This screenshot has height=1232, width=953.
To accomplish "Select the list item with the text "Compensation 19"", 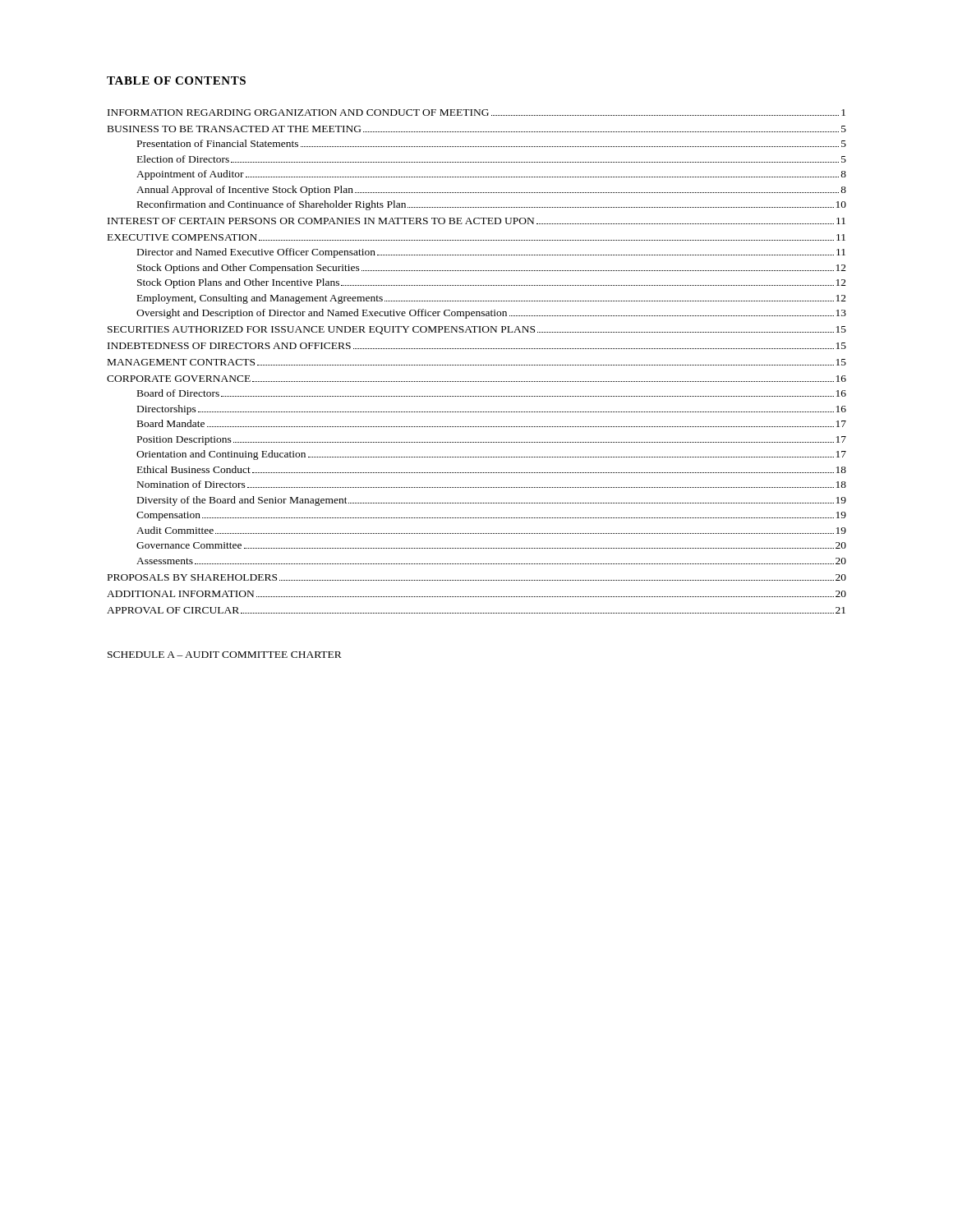I will point(491,515).
